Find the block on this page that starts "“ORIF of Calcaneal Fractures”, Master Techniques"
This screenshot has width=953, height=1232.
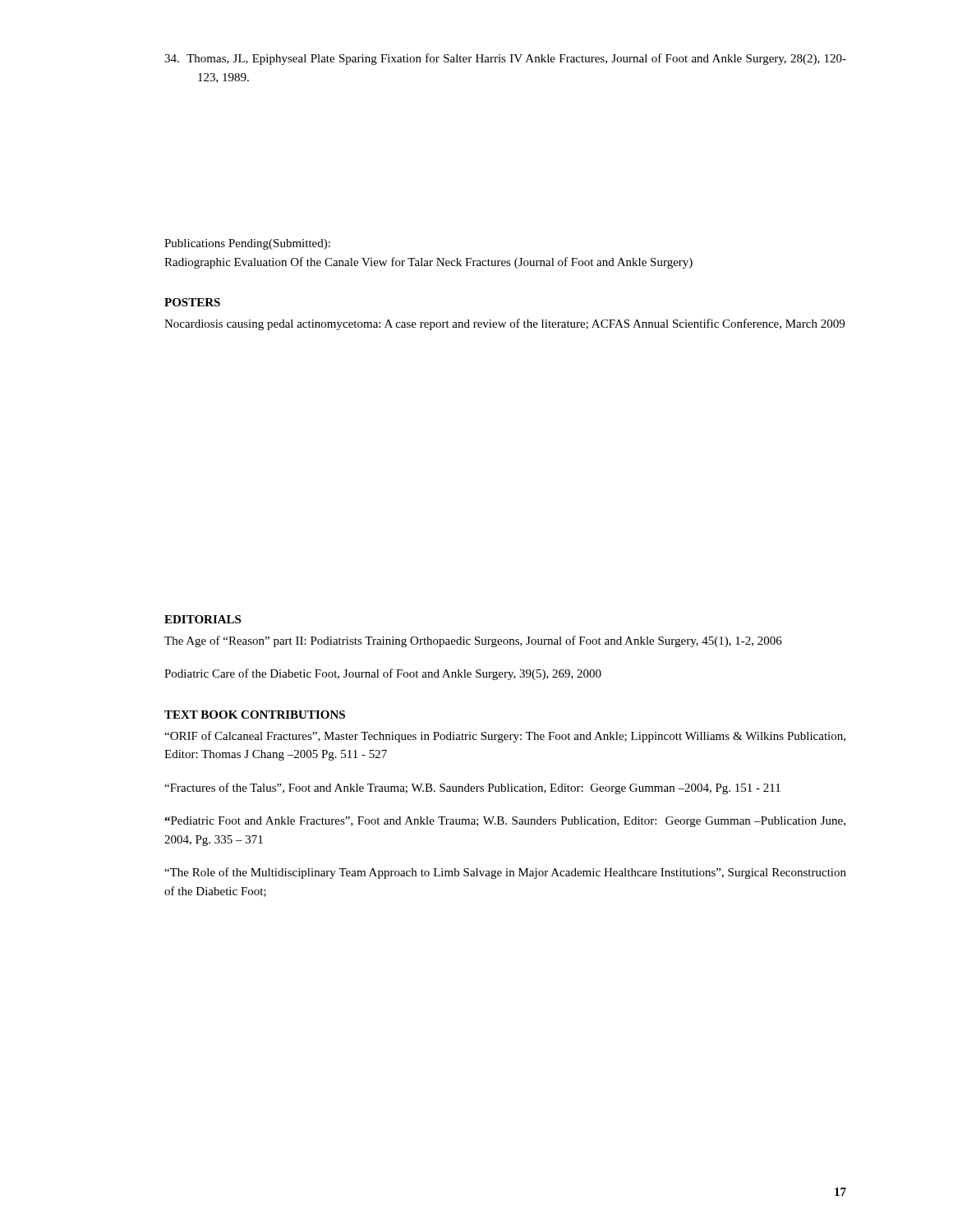coord(505,745)
